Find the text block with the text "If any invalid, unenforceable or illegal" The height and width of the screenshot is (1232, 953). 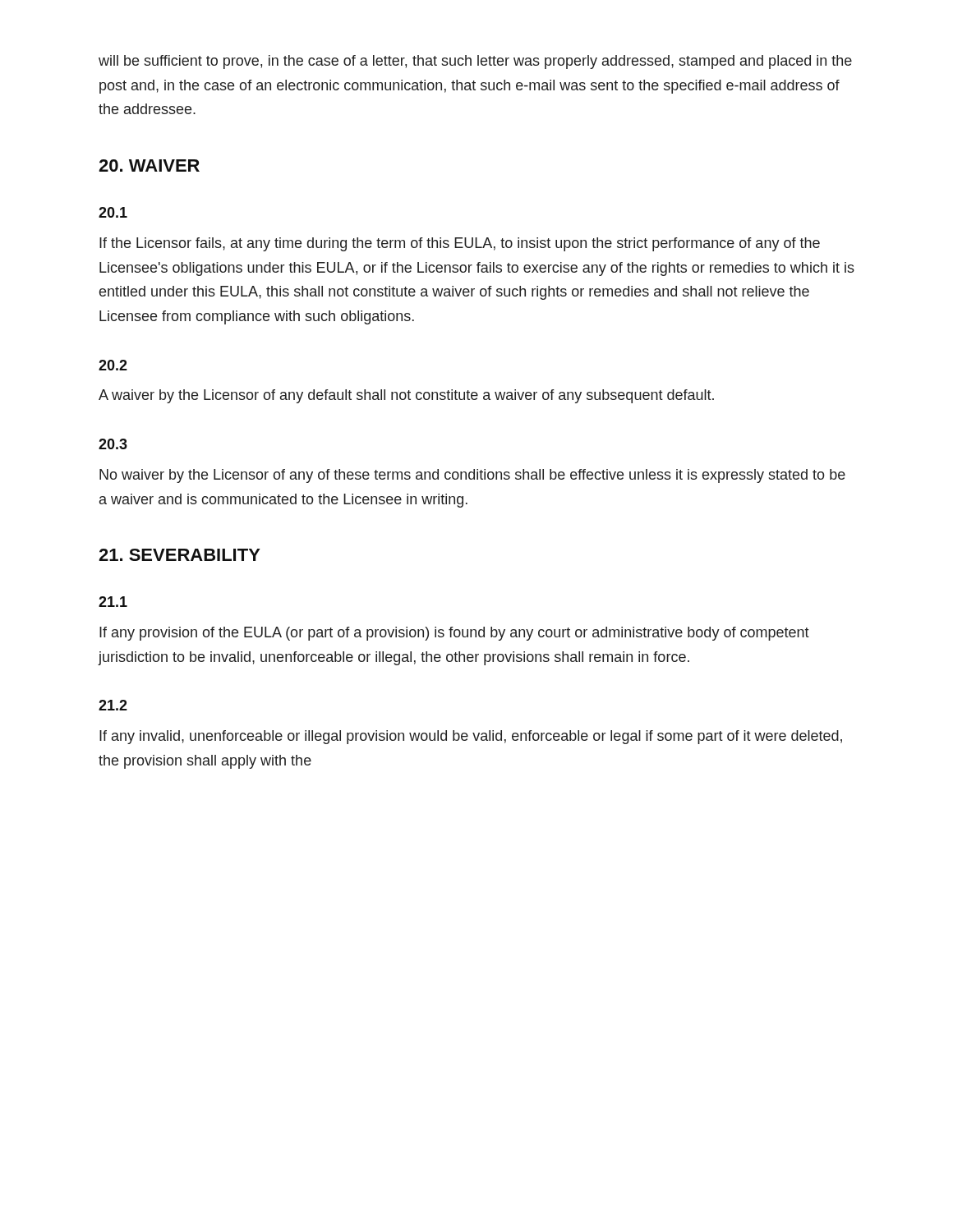(x=471, y=748)
